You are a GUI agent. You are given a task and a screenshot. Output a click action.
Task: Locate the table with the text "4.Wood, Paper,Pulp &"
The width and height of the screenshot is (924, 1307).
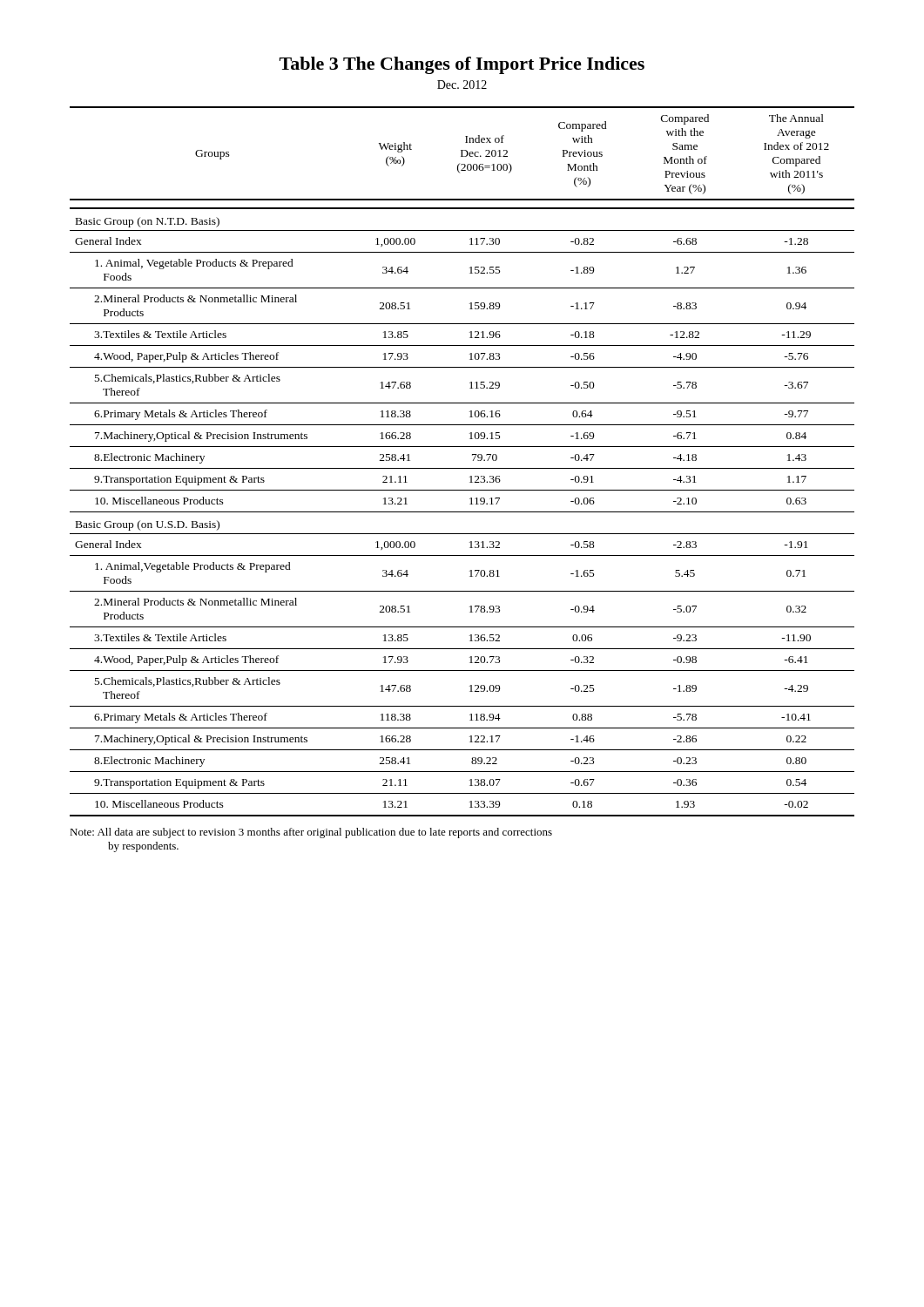tap(462, 461)
